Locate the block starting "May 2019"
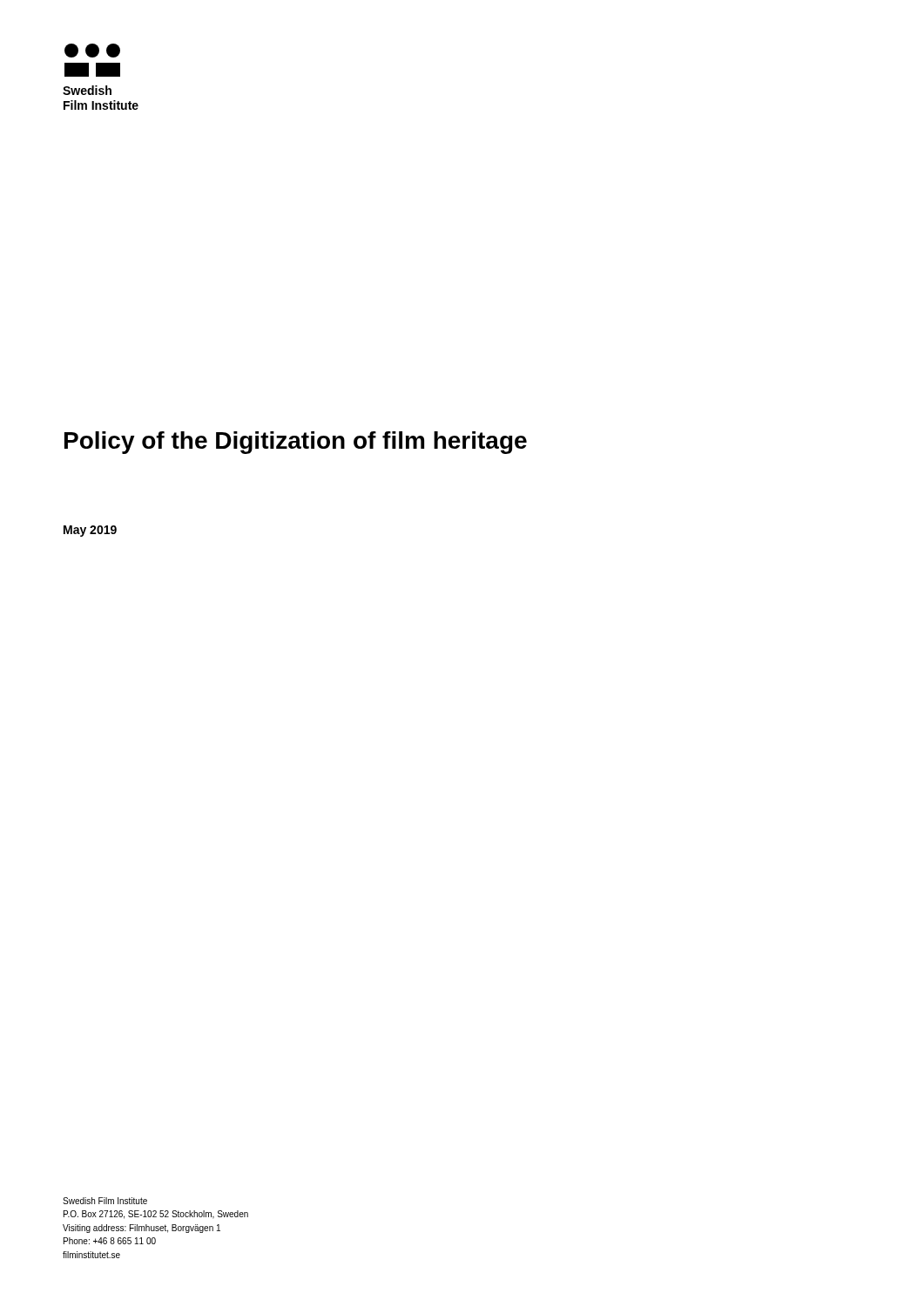This screenshot has width=924, height=1307. (x=90, y=530)
